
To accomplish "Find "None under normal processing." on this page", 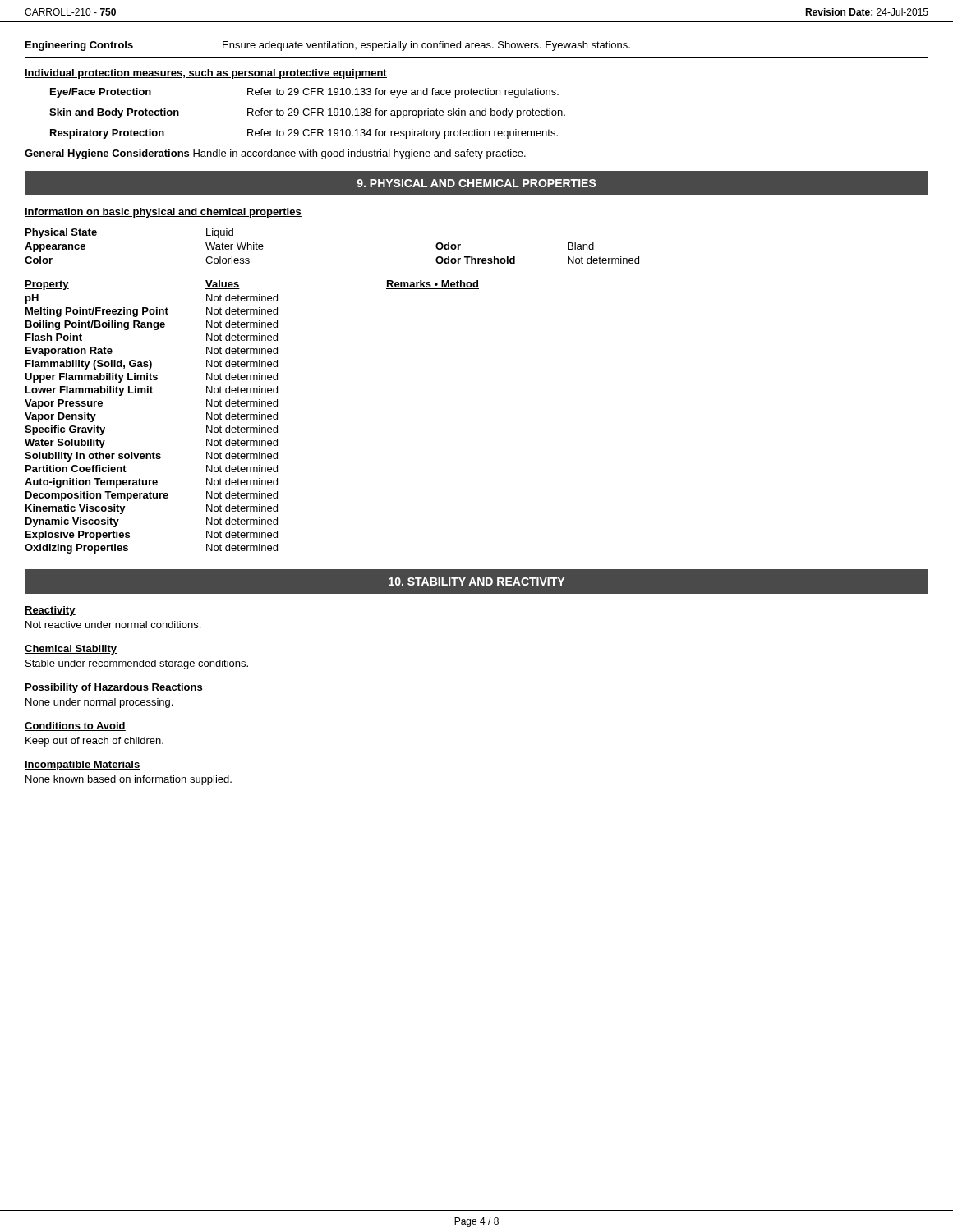I will (x=99, y=702).
